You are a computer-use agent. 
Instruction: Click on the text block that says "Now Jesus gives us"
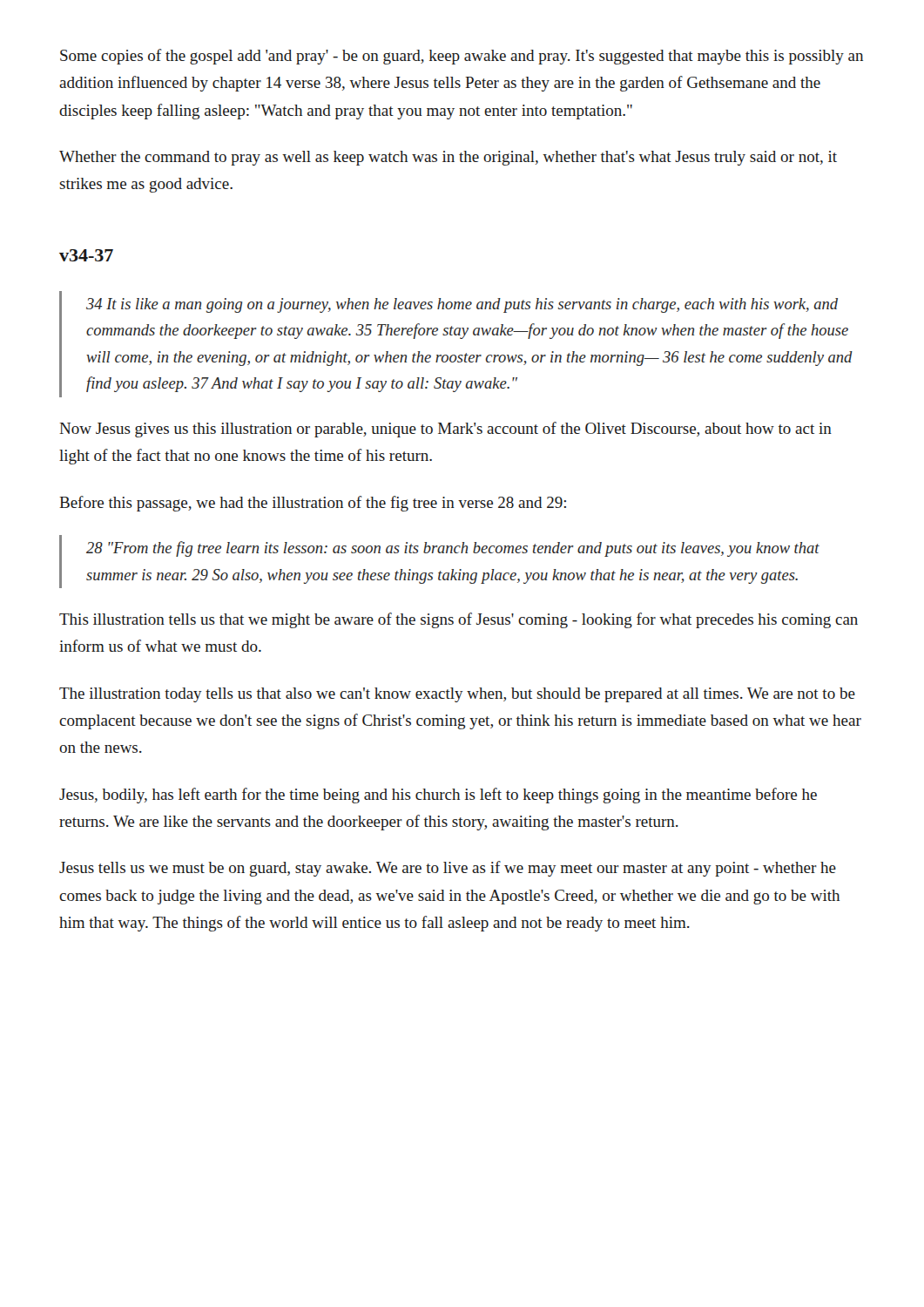tap(445, 442)
